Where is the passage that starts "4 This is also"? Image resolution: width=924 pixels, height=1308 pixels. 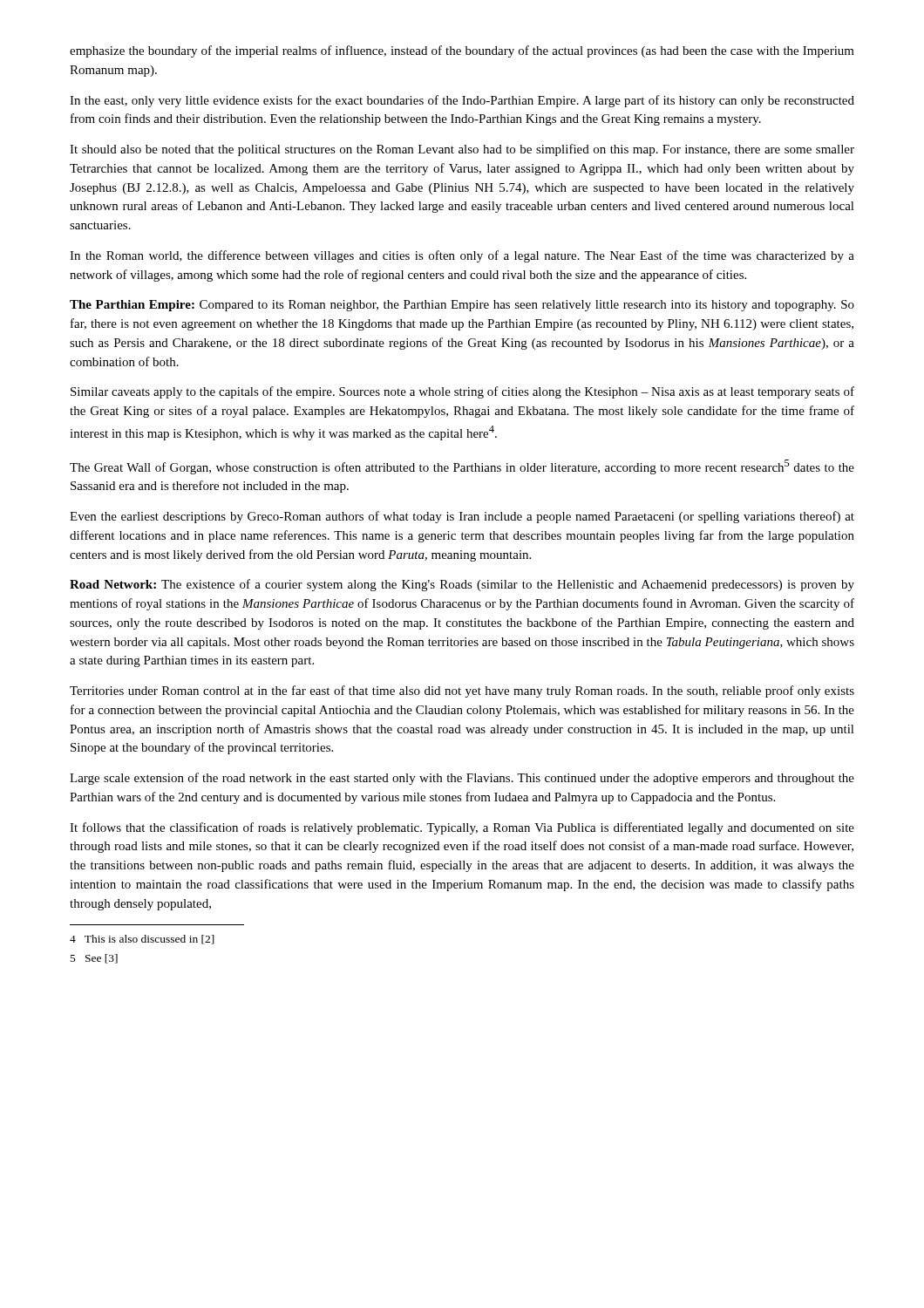coord(142,939)
